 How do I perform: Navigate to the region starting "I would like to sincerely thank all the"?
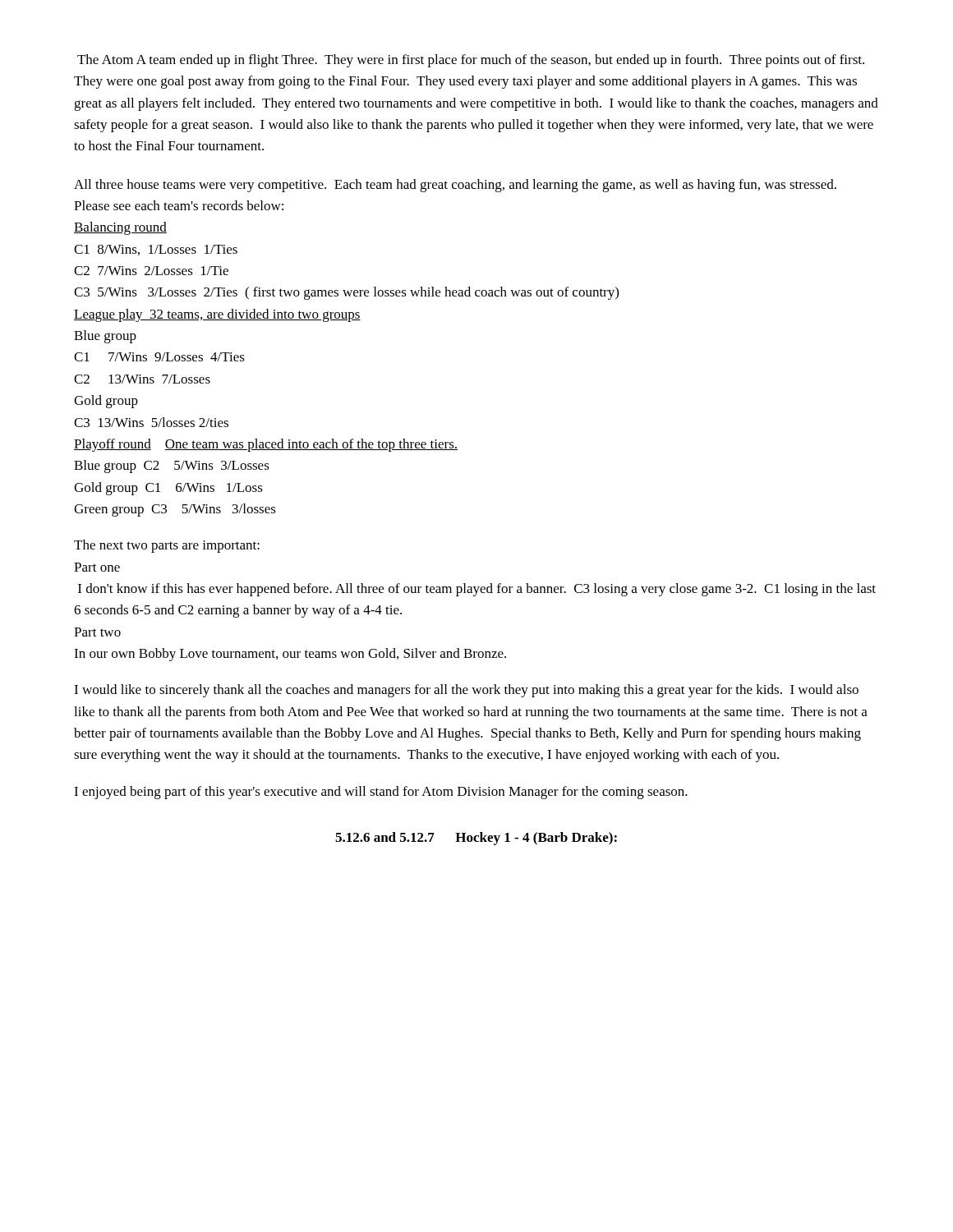[471, 722]
